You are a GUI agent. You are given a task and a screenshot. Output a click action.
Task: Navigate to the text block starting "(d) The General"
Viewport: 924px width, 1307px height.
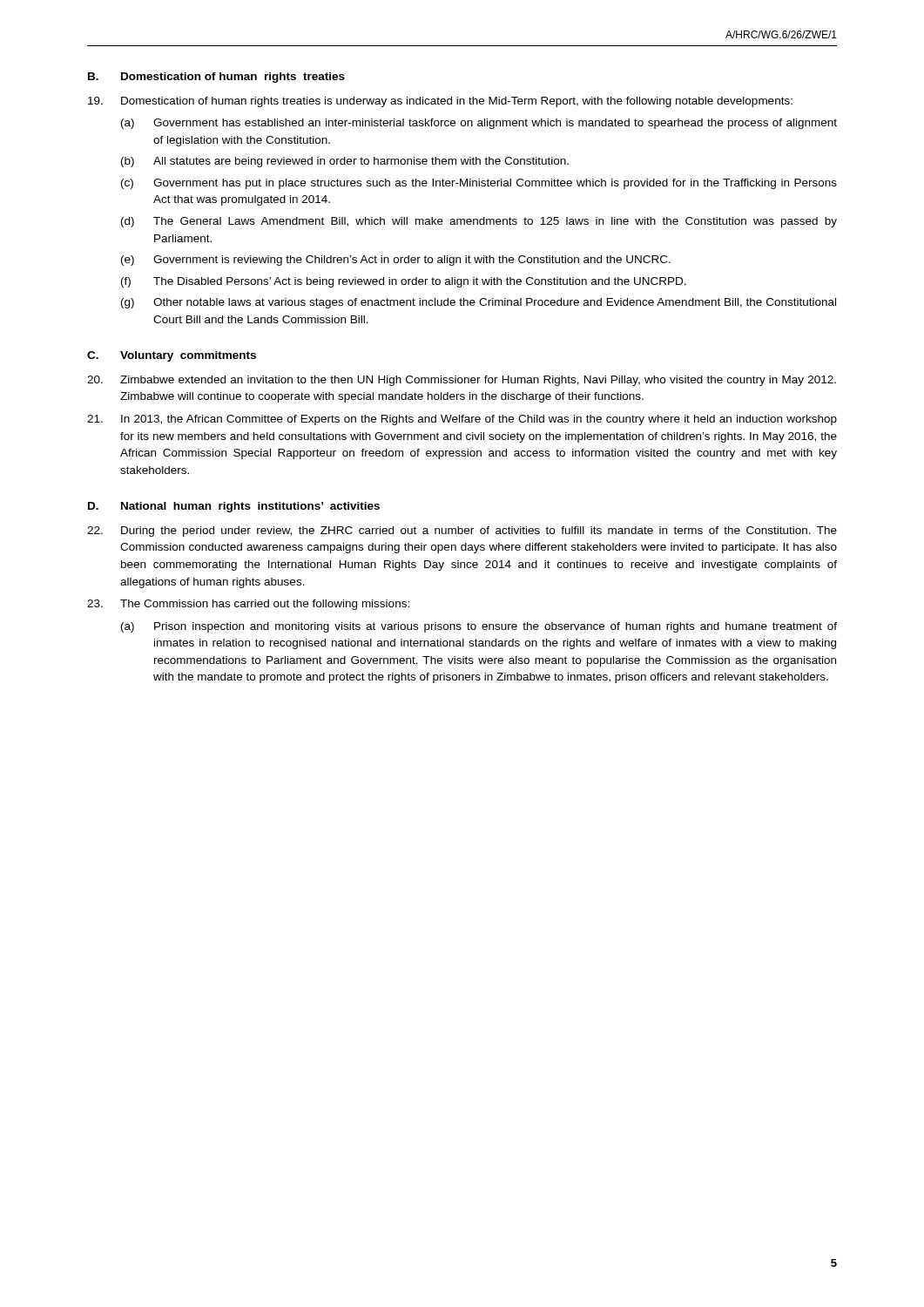click(479, 230)
